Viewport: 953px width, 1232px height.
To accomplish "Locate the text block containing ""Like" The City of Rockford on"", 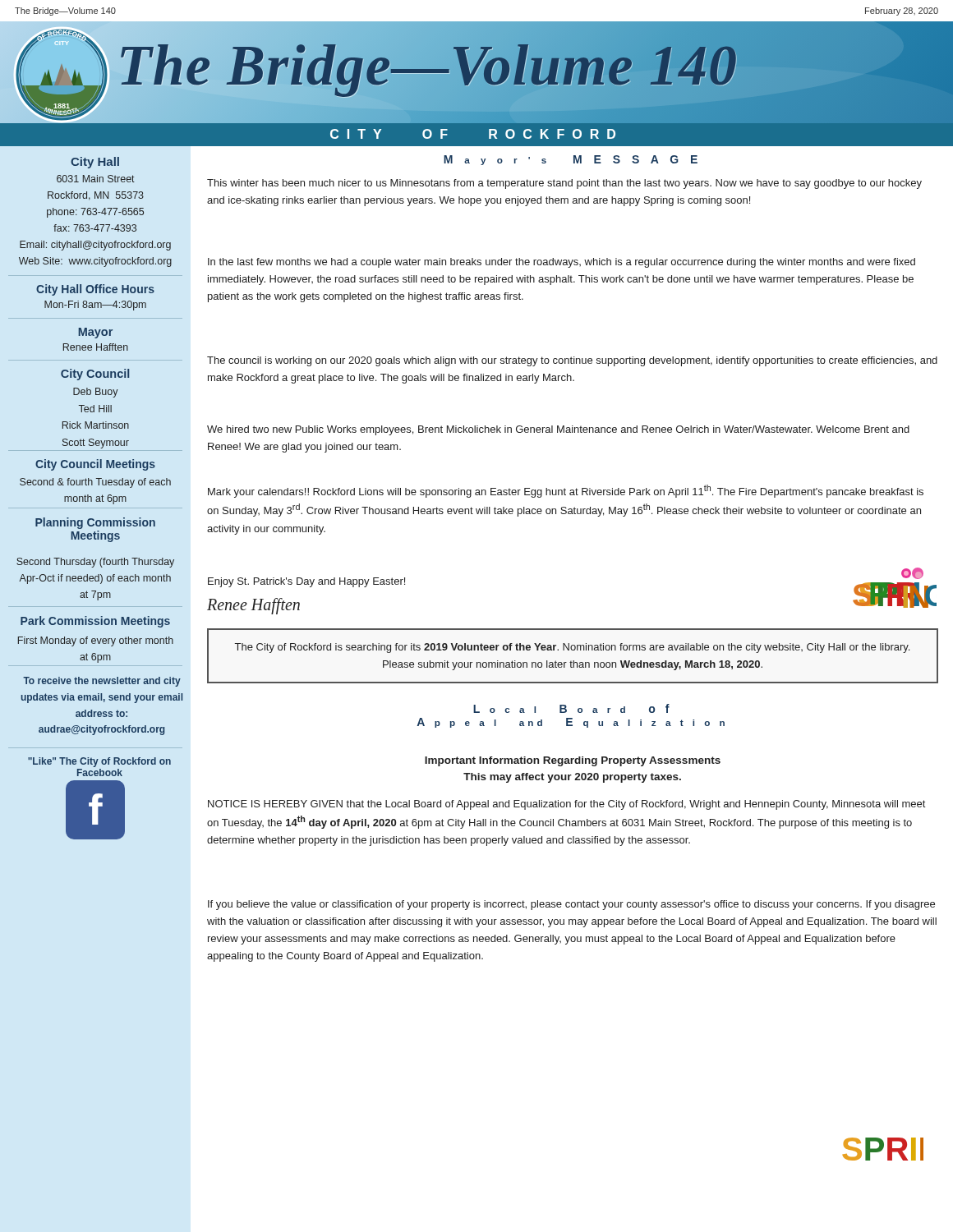I will (99, 767).
